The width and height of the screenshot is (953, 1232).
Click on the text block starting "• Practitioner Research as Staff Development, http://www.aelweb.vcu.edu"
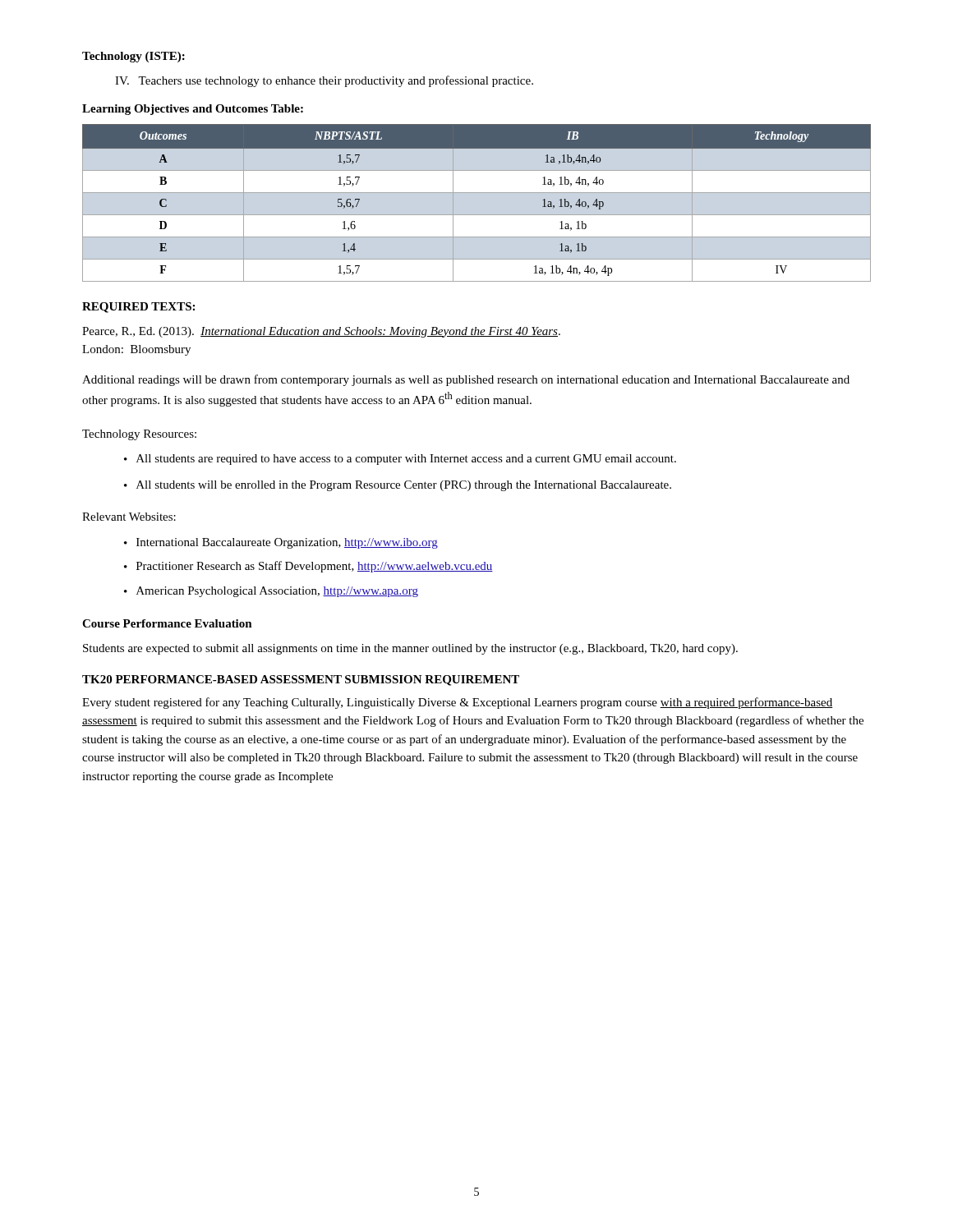click(x=308, y=567)
